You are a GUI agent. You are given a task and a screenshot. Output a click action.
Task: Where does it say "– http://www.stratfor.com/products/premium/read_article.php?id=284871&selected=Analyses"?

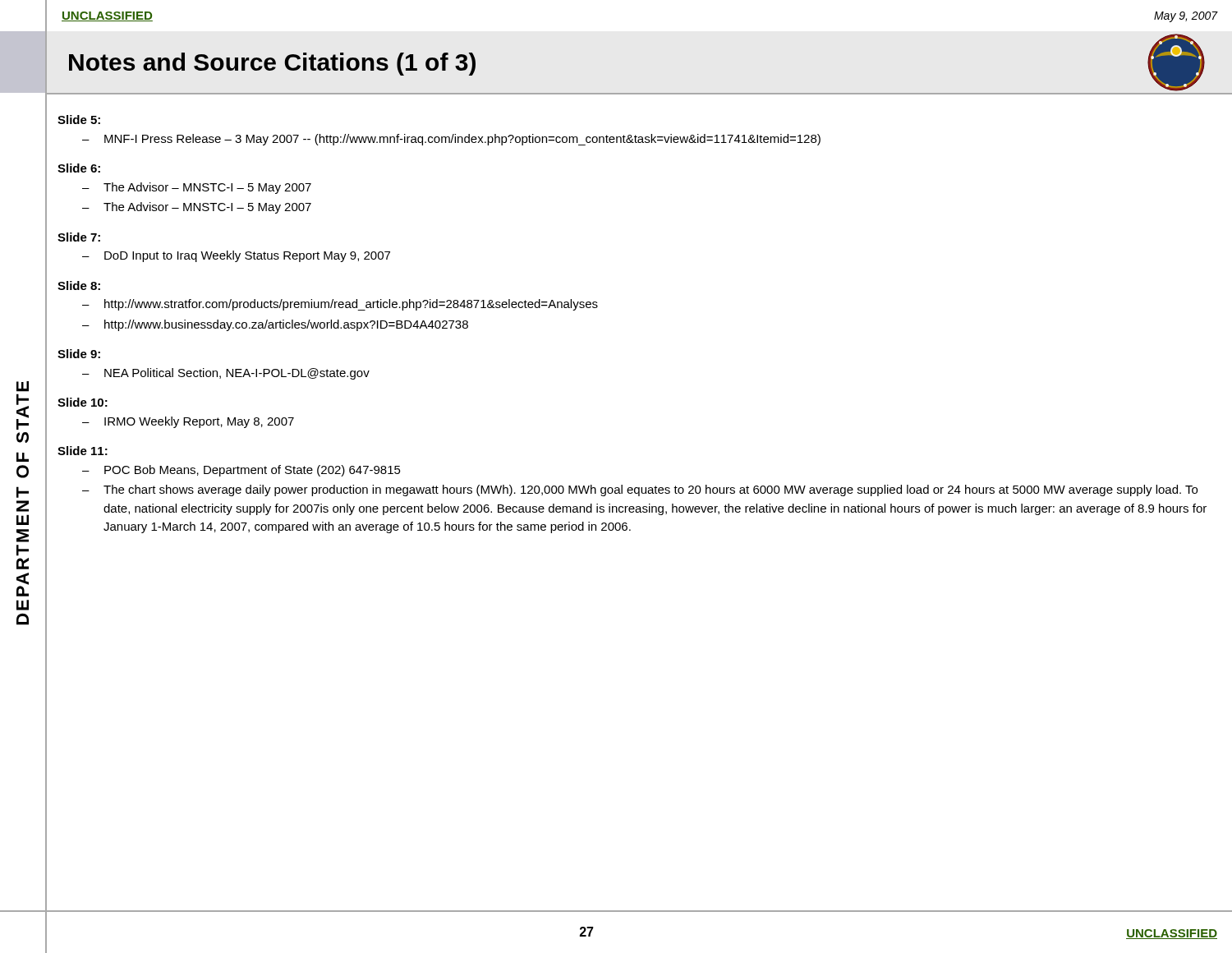(x=340, y=305)
